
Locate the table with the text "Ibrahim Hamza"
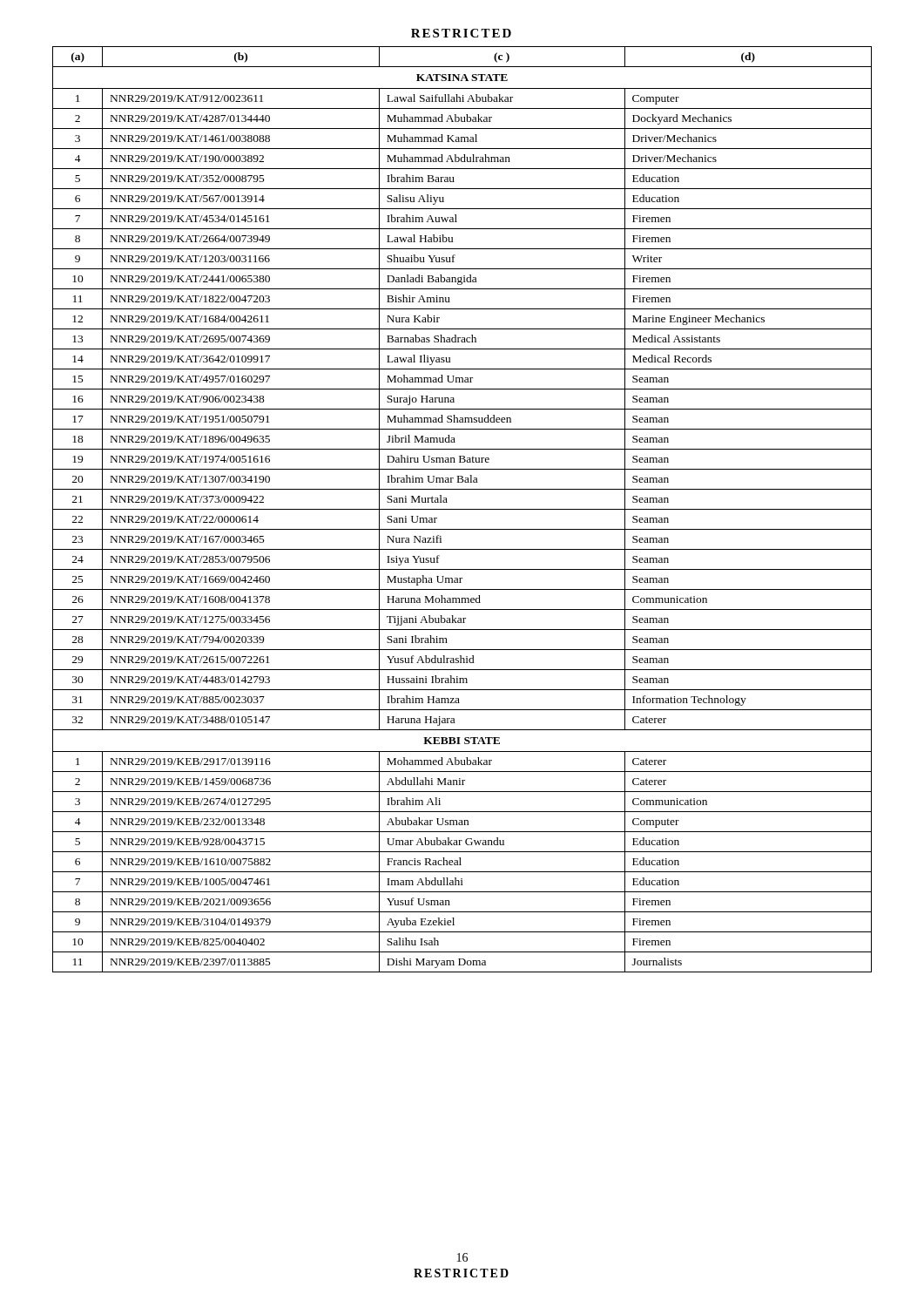coord(462,509)
